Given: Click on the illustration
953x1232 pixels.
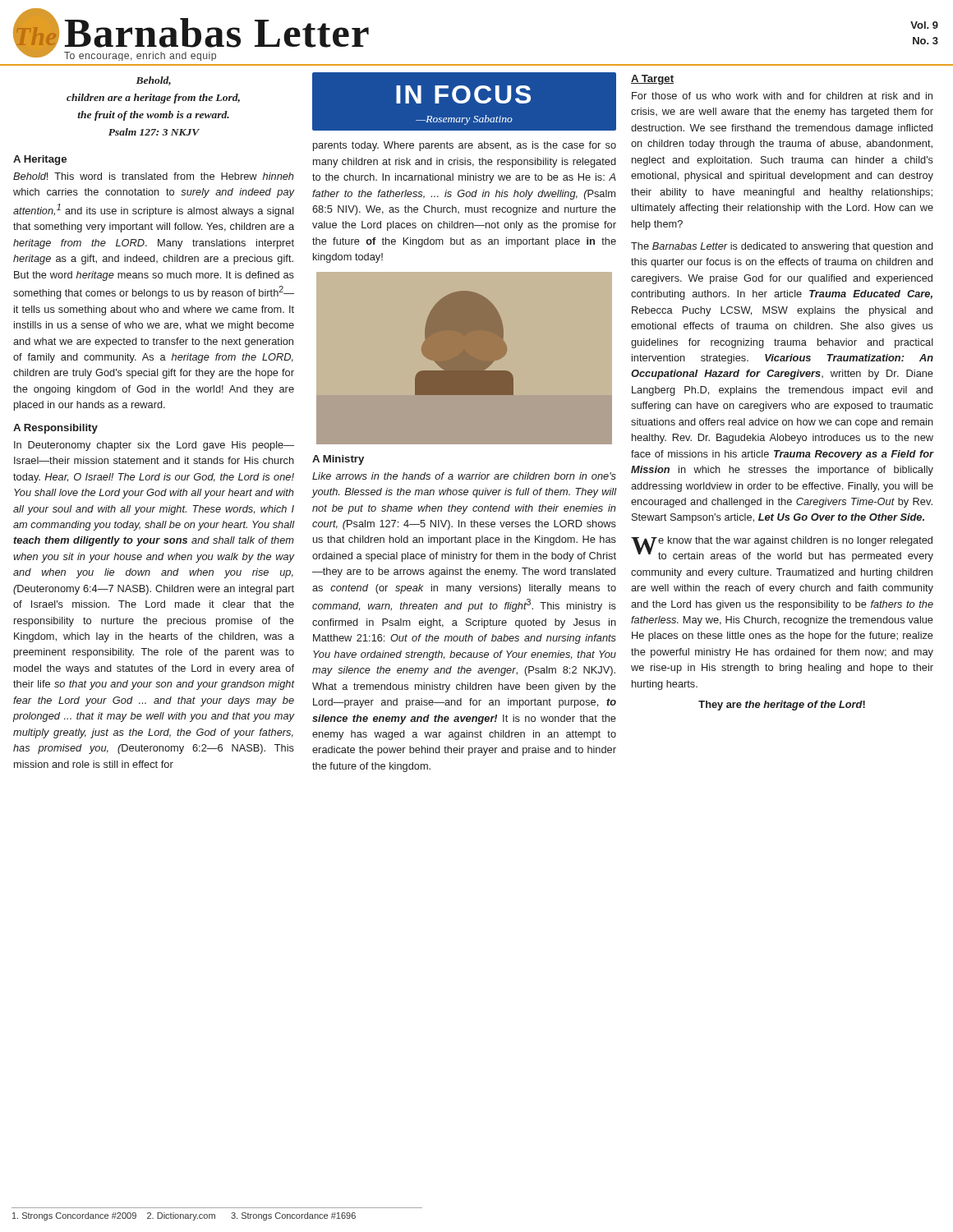Looking at the screenshot, I should point(464,102).
